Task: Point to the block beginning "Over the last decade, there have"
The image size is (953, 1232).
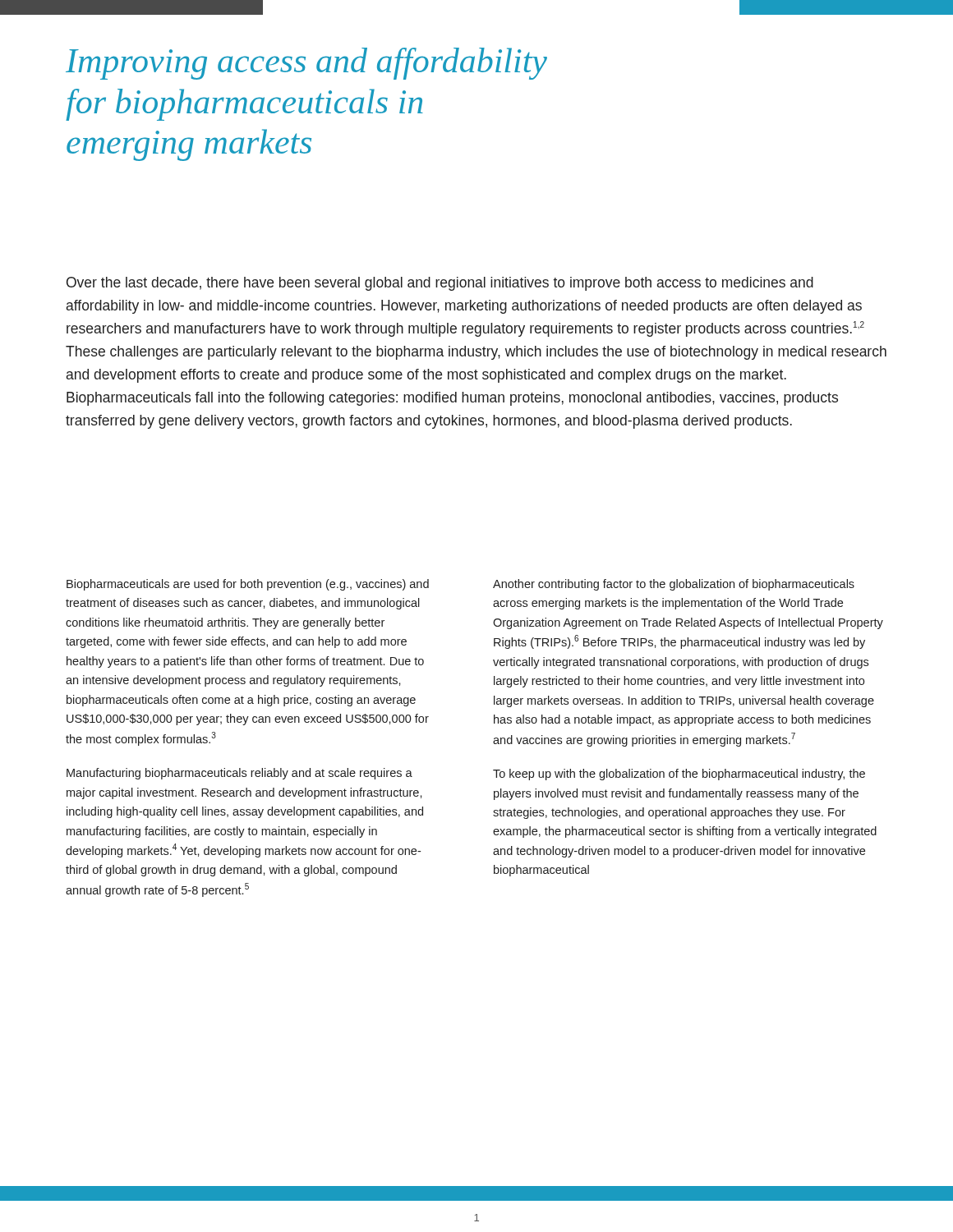Action: [476, 352]
